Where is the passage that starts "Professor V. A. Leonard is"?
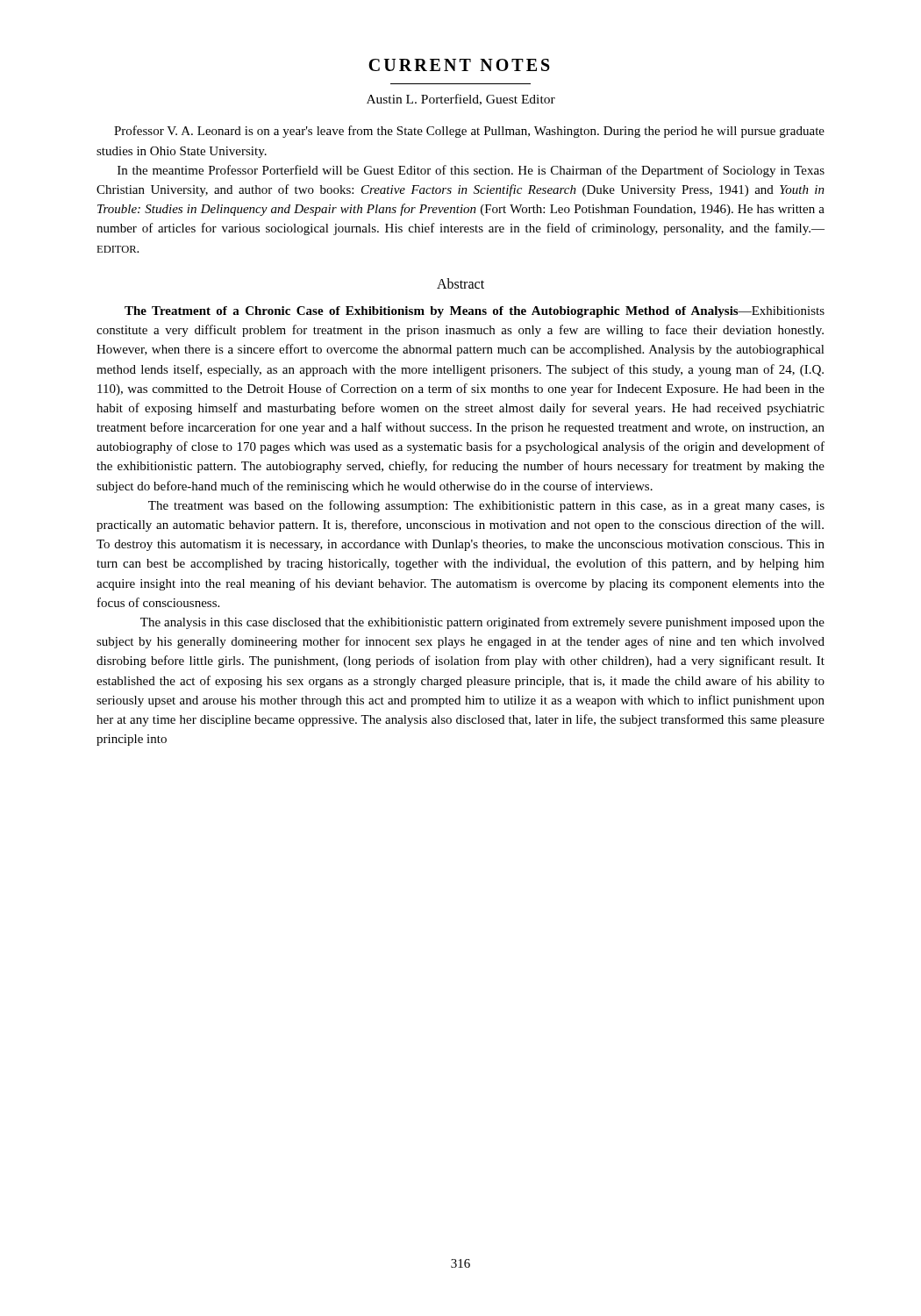Viewport: 921px width, 1316px height. click(x=460, y=190)
